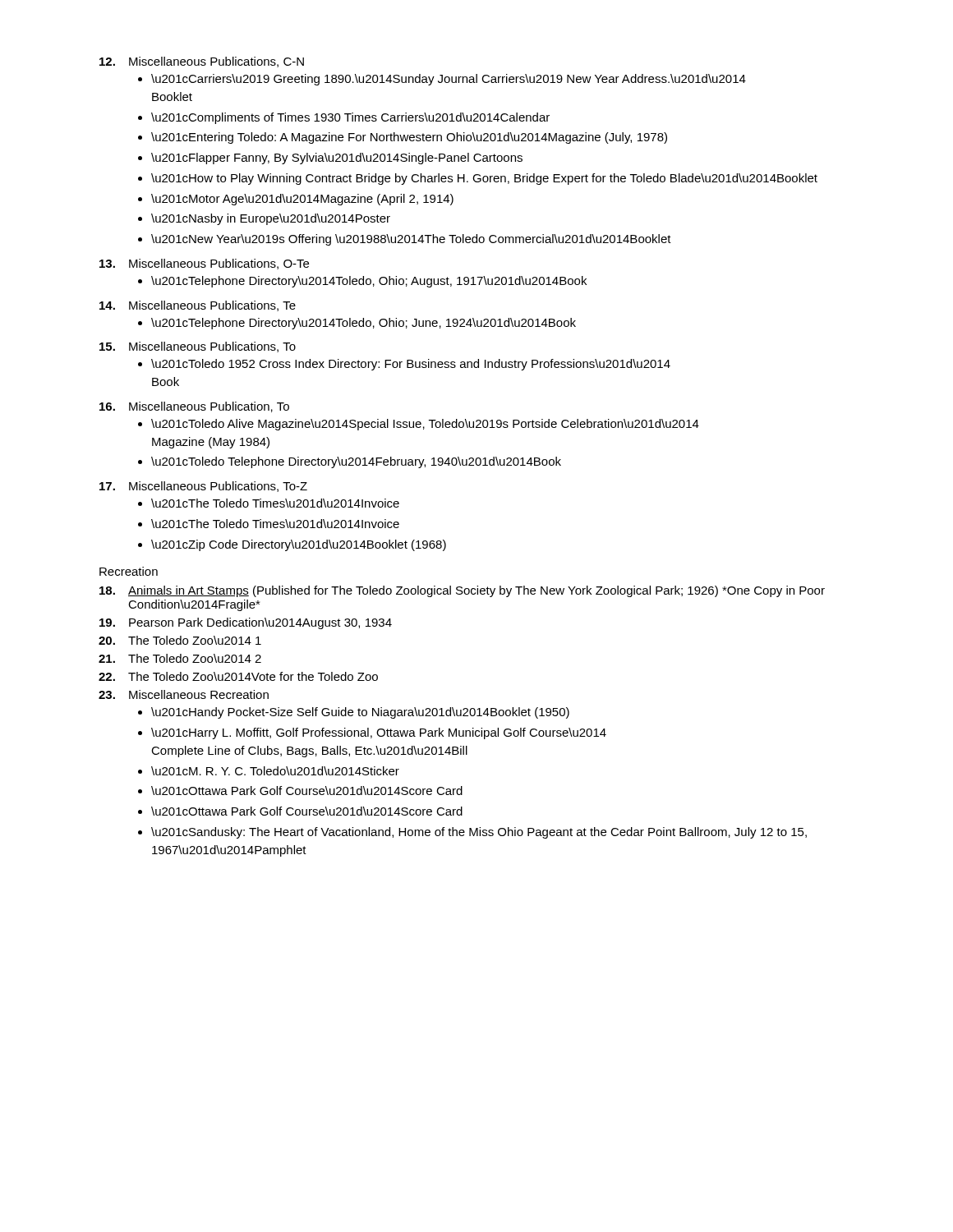Screen dimensions: 1232x953
Task: Locate the text block starting "13. Miscellaneous Publications,"
Action: (x=493, y=274)
